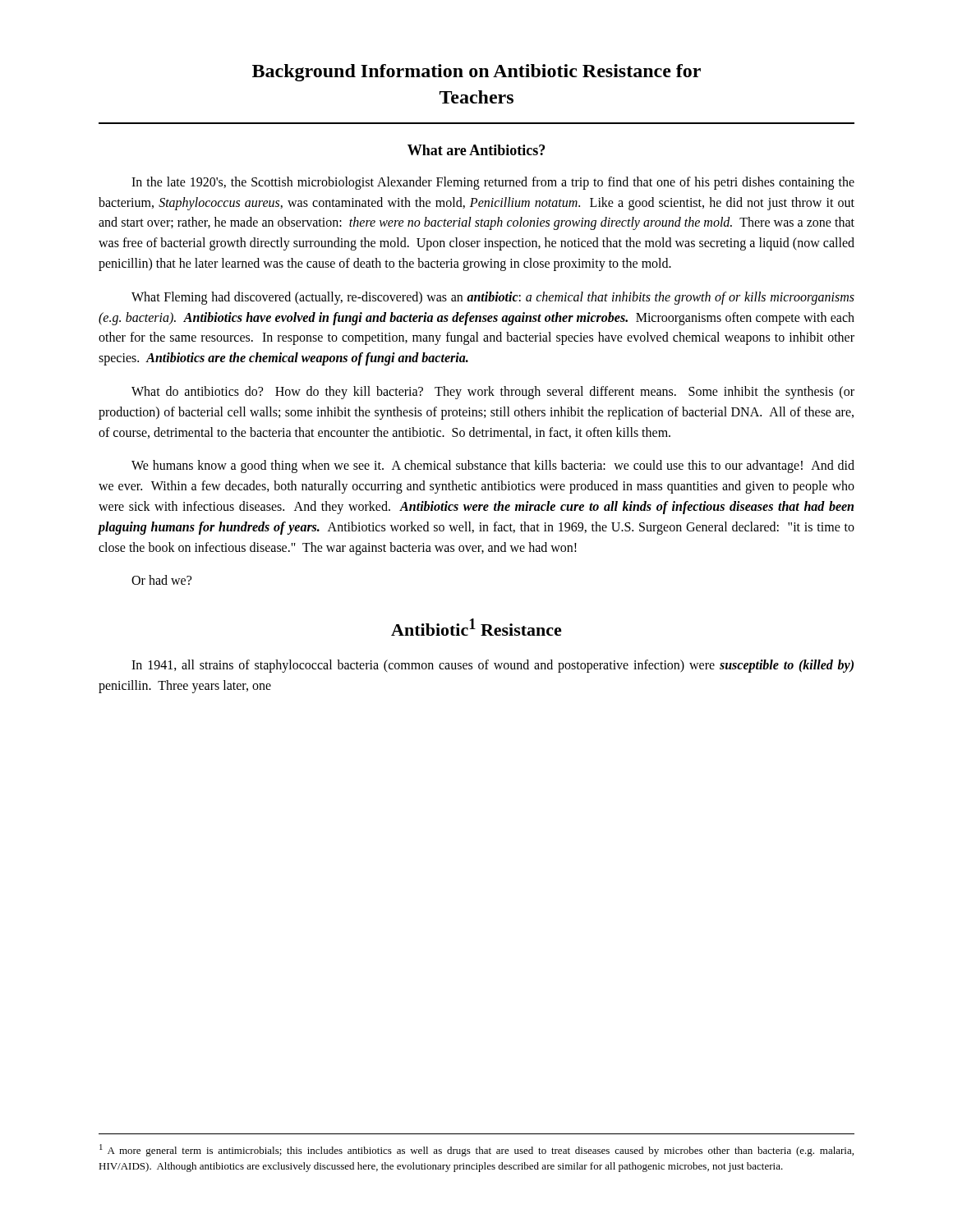Select the text block containing "In the late 1920's, the"
Viewport: 953px width, 1232px height.
point(476,222)
